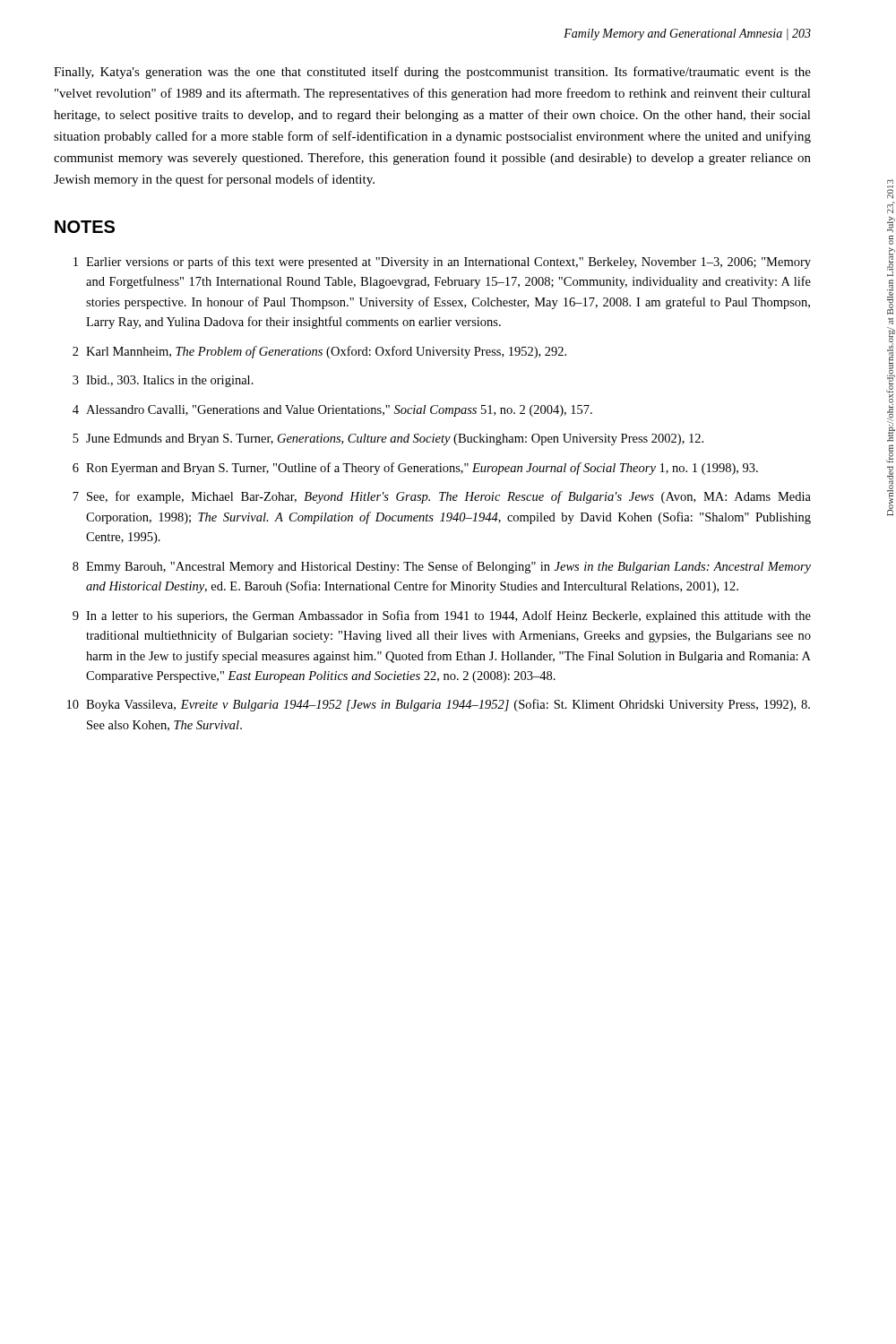Viewport: 896px width, 1344px height.
Task: Find the list item containing "5 June Edmunds and Bryan"
Action: point(432,439)
